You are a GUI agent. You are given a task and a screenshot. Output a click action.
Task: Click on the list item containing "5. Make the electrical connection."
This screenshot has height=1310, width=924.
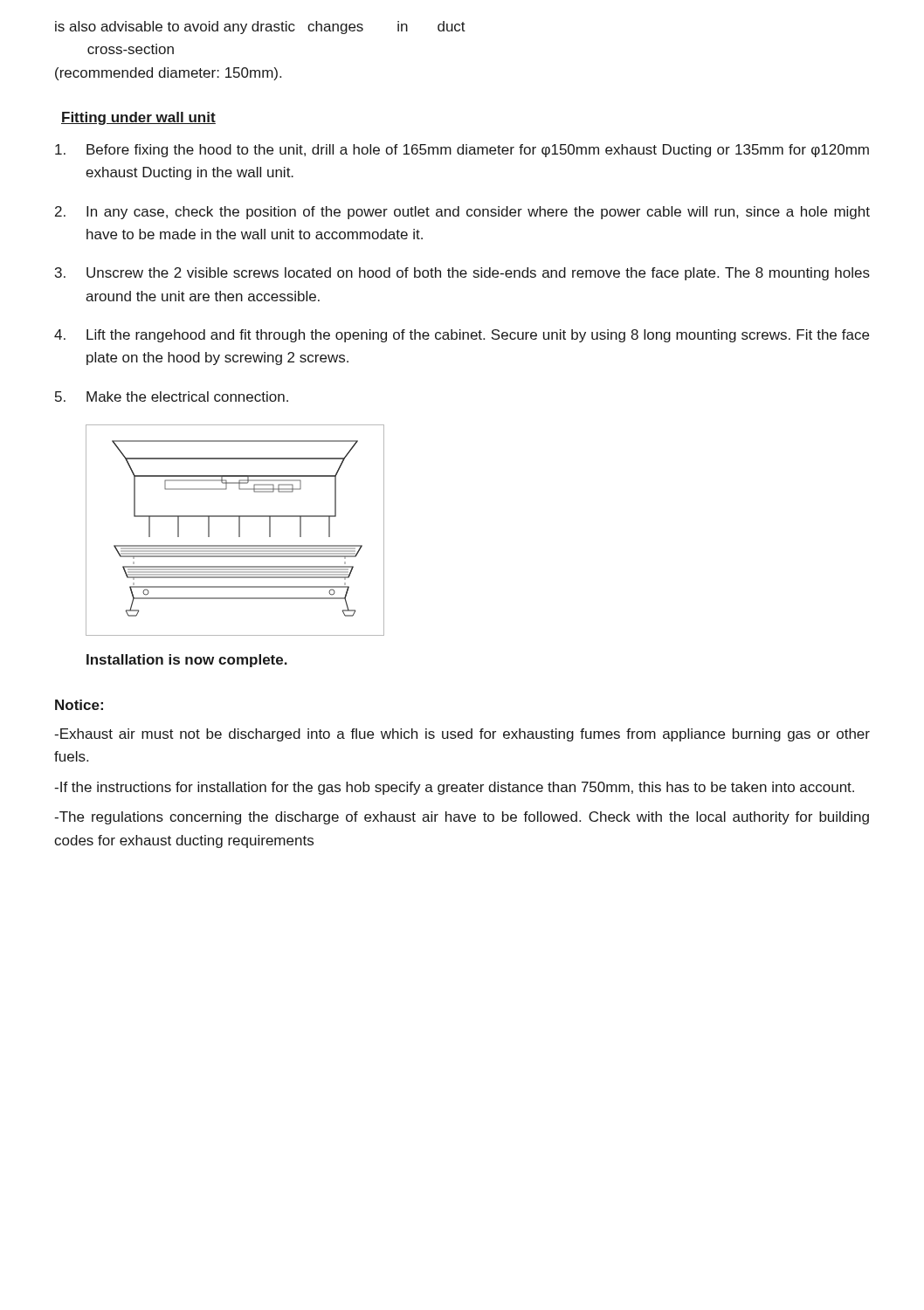[172, 396]
